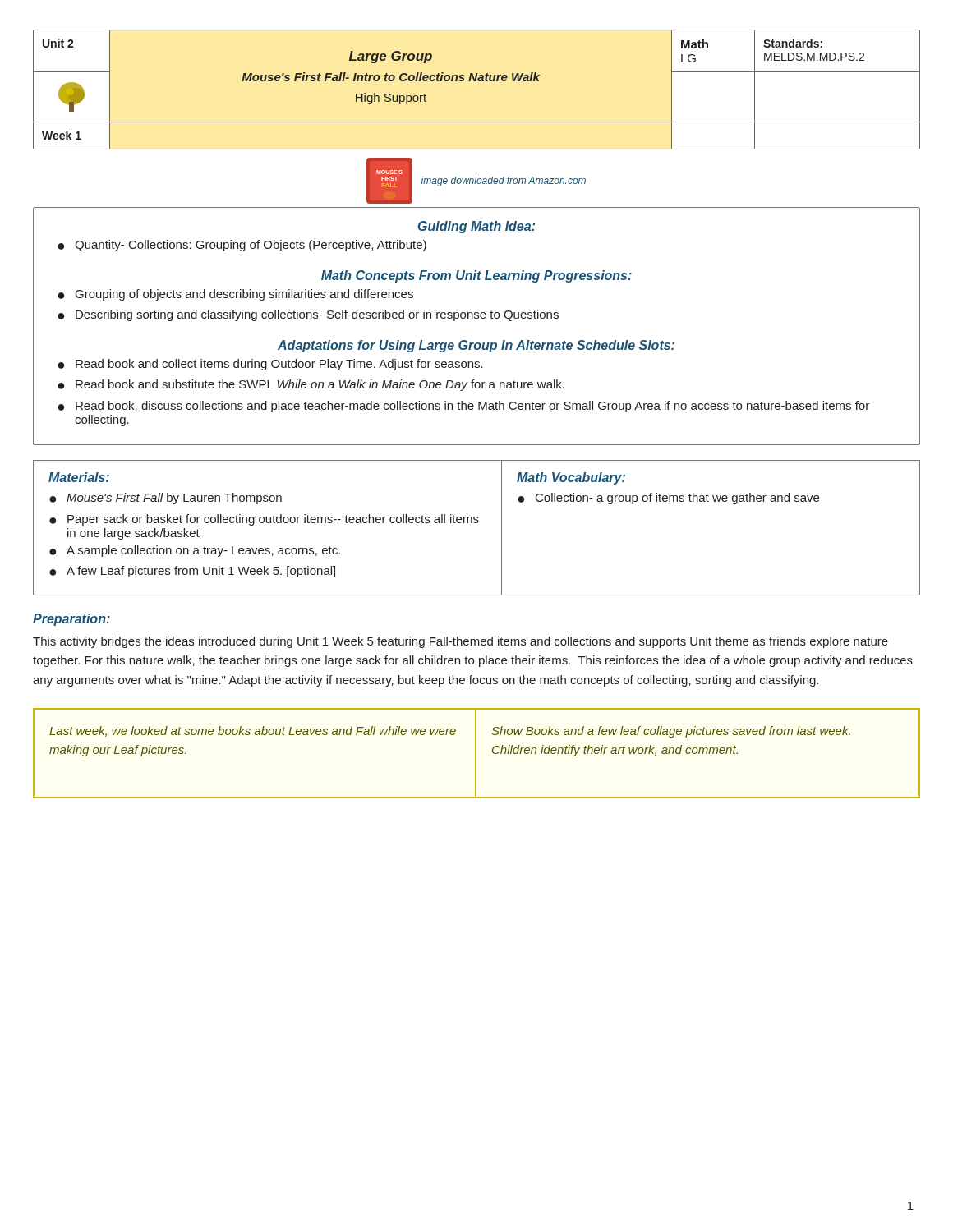The image size is (953, 1232).
Task: Point to the block beginning "● Mouse's First"
Action: coord(165,499)
